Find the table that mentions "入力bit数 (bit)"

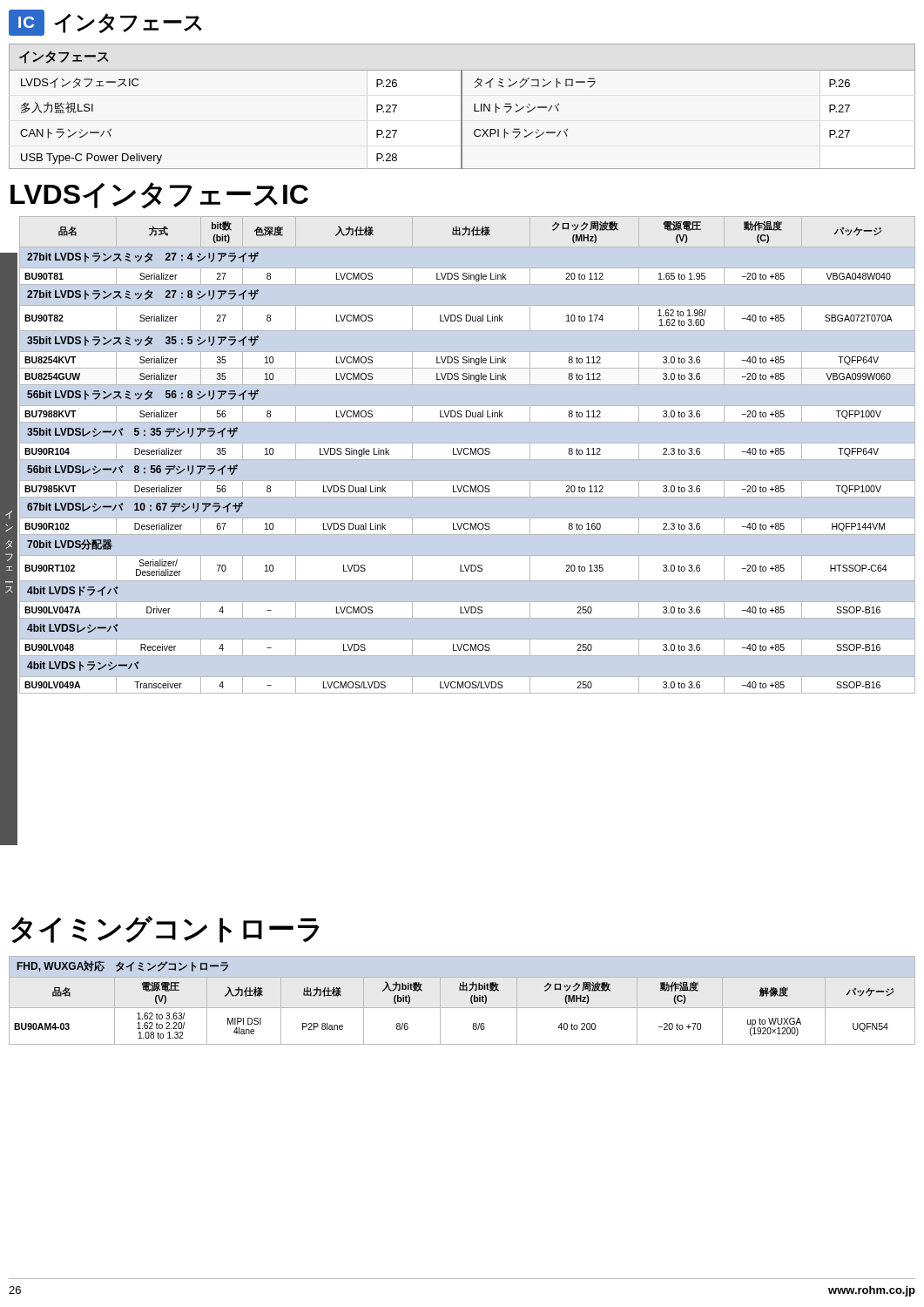point(462,1000)
